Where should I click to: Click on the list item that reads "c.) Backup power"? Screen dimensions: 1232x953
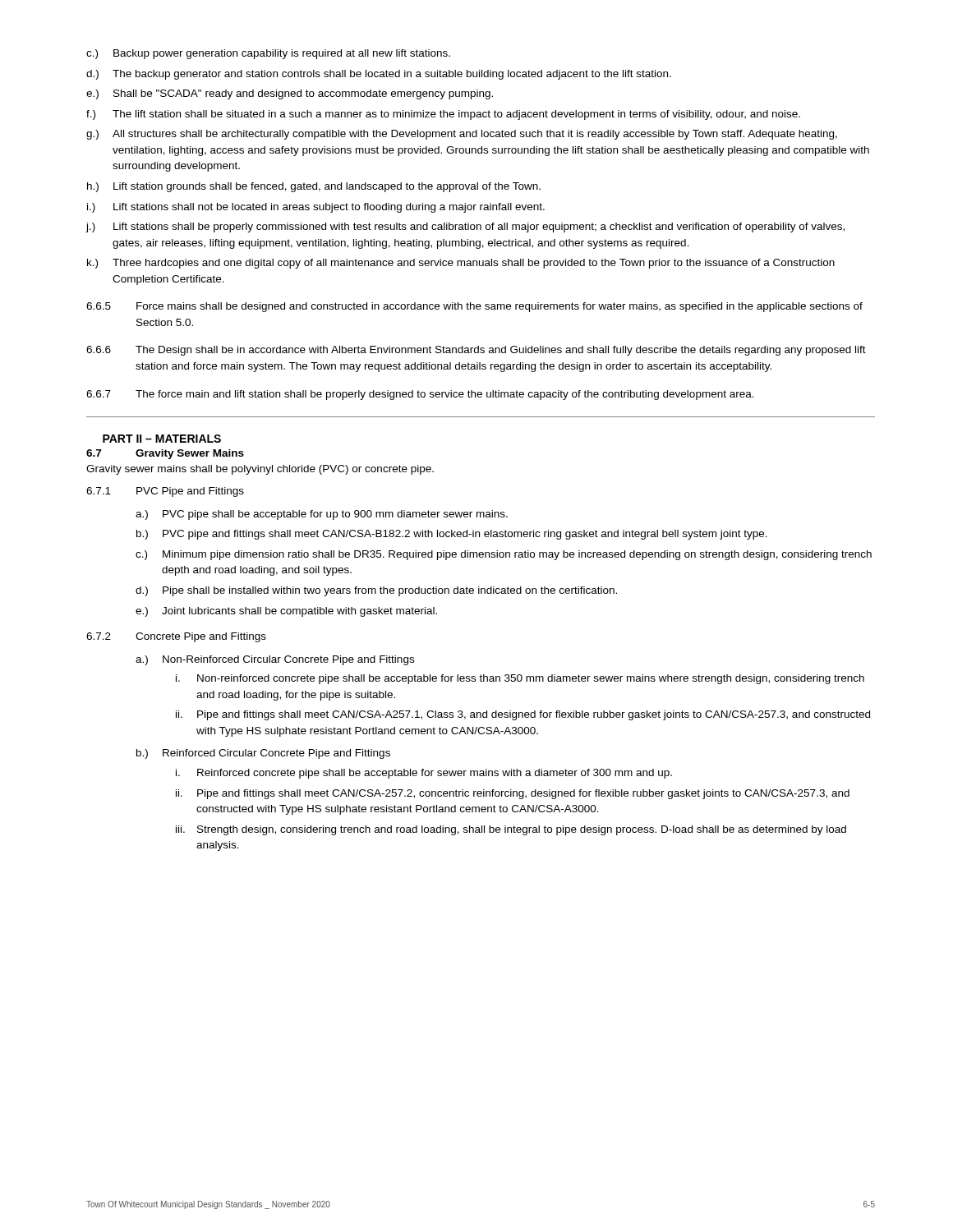[268, 54]
